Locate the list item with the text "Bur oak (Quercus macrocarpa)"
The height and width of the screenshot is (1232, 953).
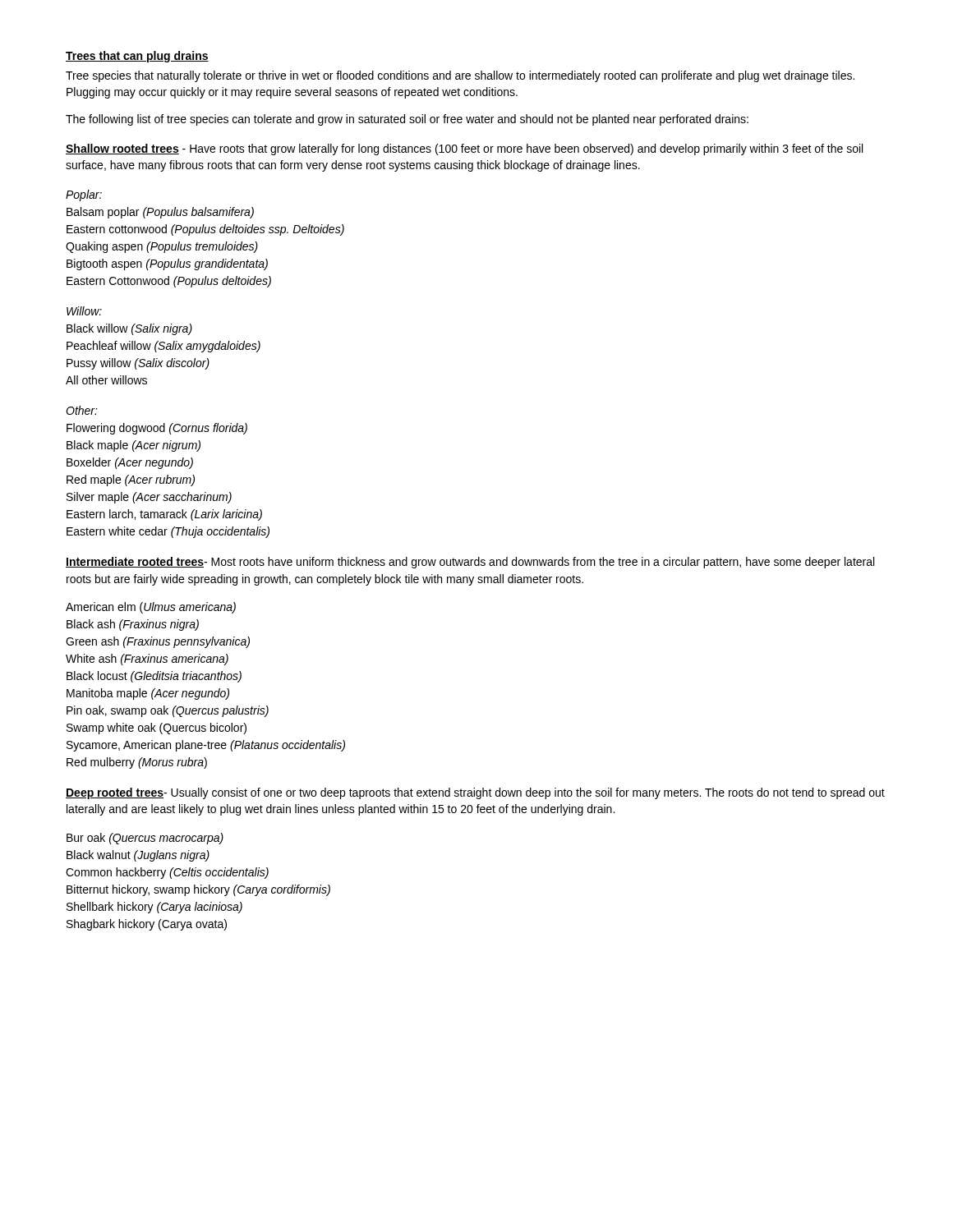click(x=145, y=837)
